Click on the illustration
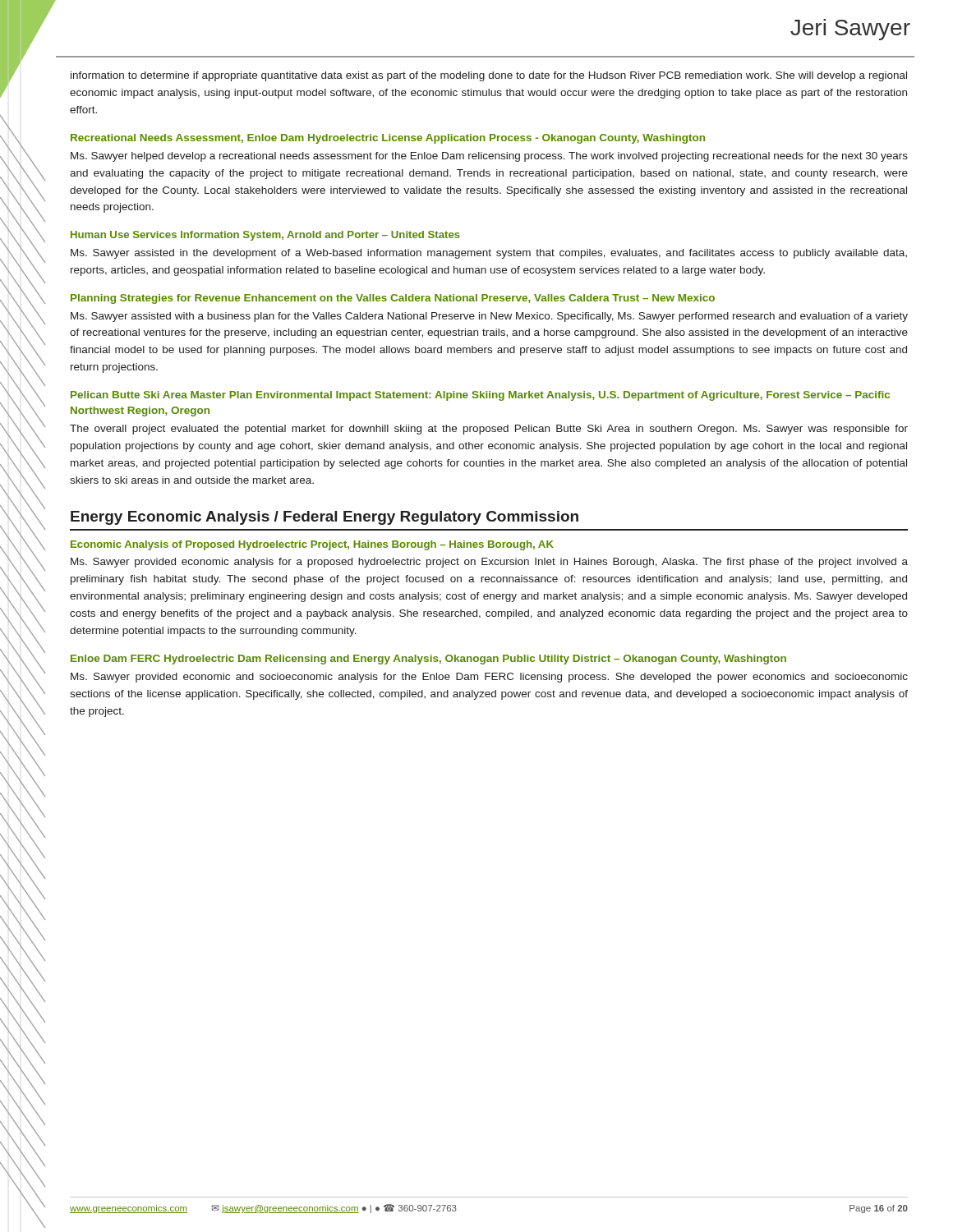The height and width of the screenshot is (1232, 953). point(28,616)
